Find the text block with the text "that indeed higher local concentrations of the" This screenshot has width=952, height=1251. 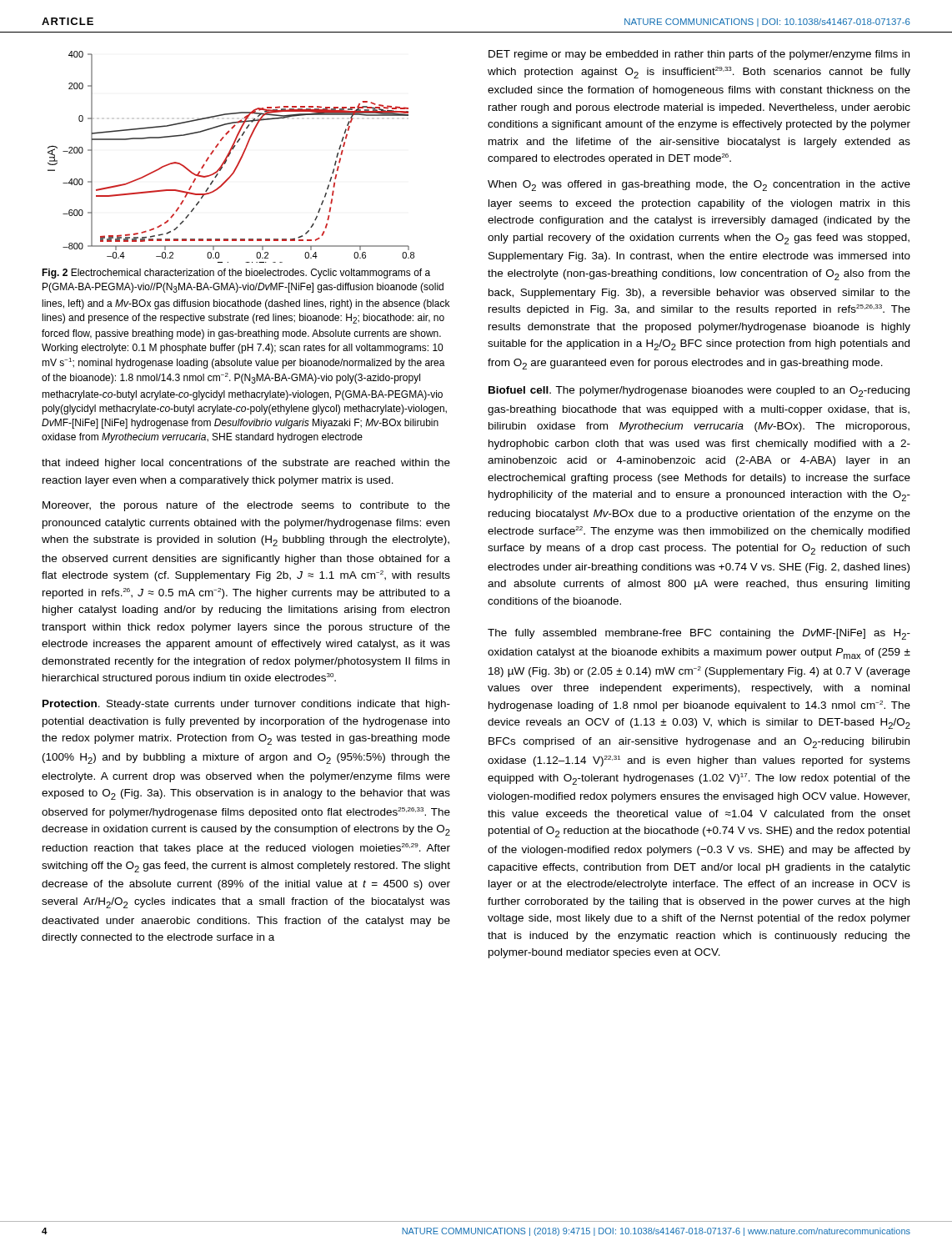click(246, 471)
